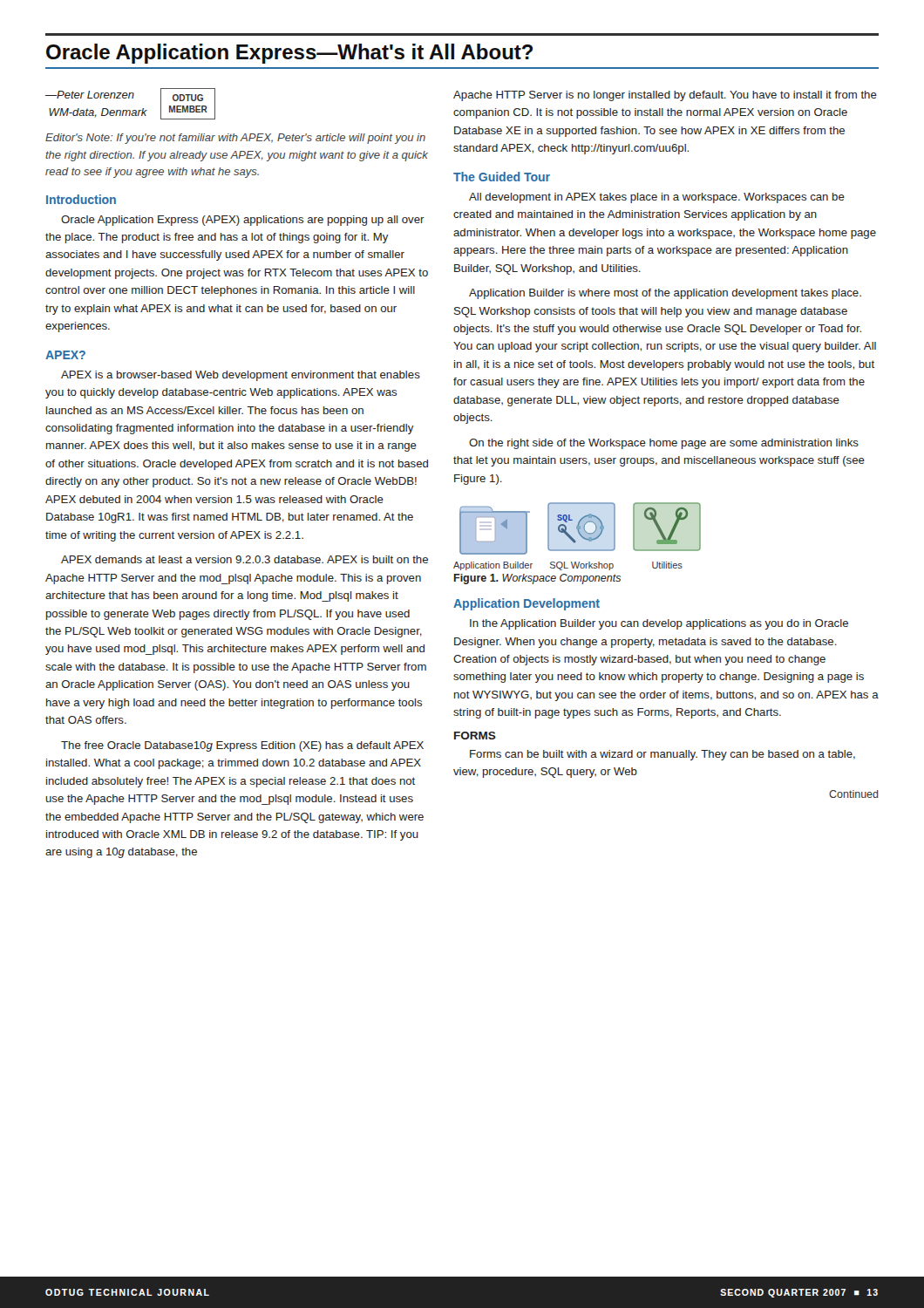The image size is (924, 1308).
Task: Find the caption that says "Figure 1. Workspace Components"
Action: tap(537, 578)
